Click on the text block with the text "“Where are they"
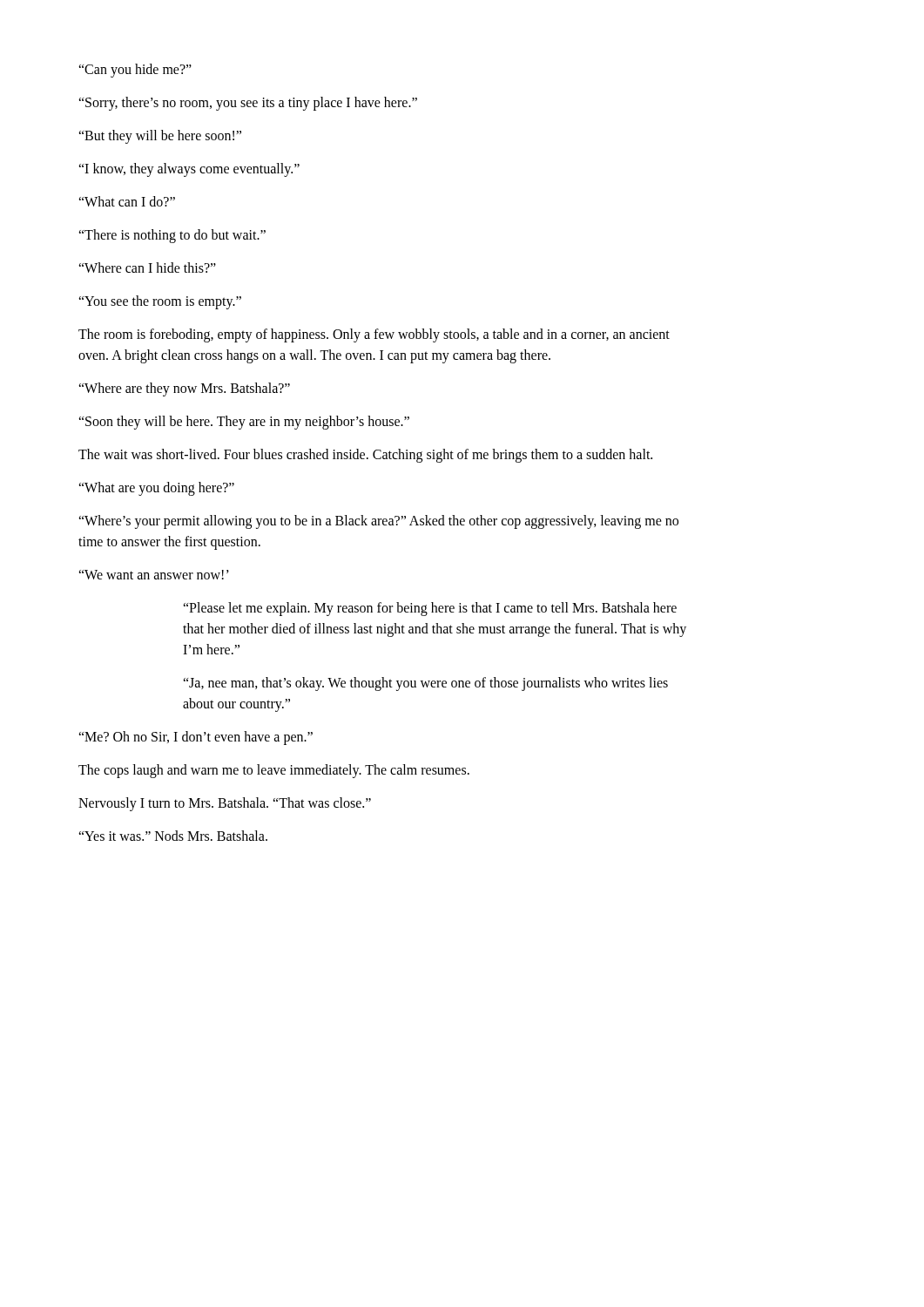Image resolution: width=924 pixels, height=1307 pixels. (x=184, y=388)
